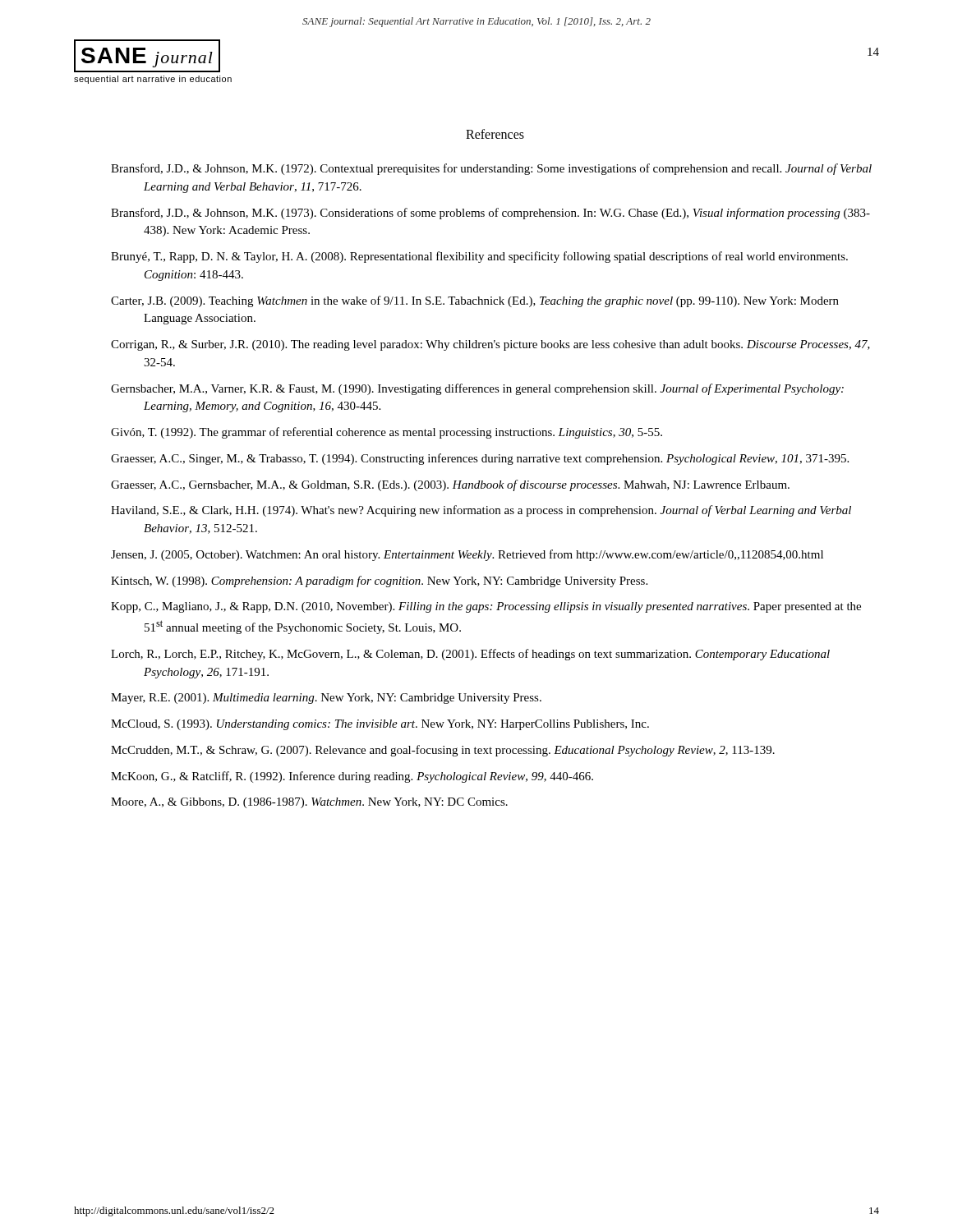Click on the list item containing "Mayer, R.E. (2001). Multimedia learning. New York, NY:"

[x=326, y=697]
